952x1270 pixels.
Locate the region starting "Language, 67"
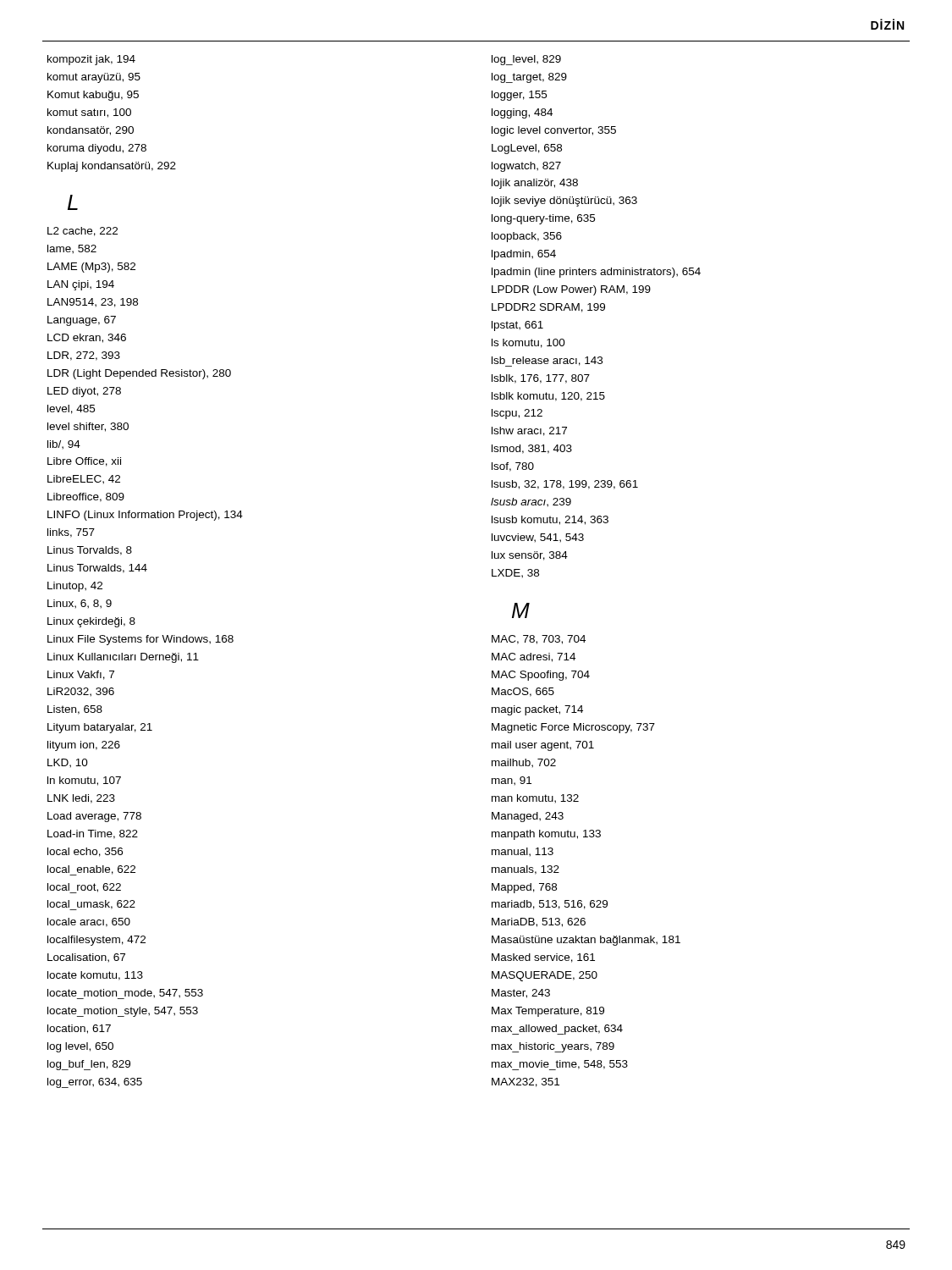click(81, 320)
